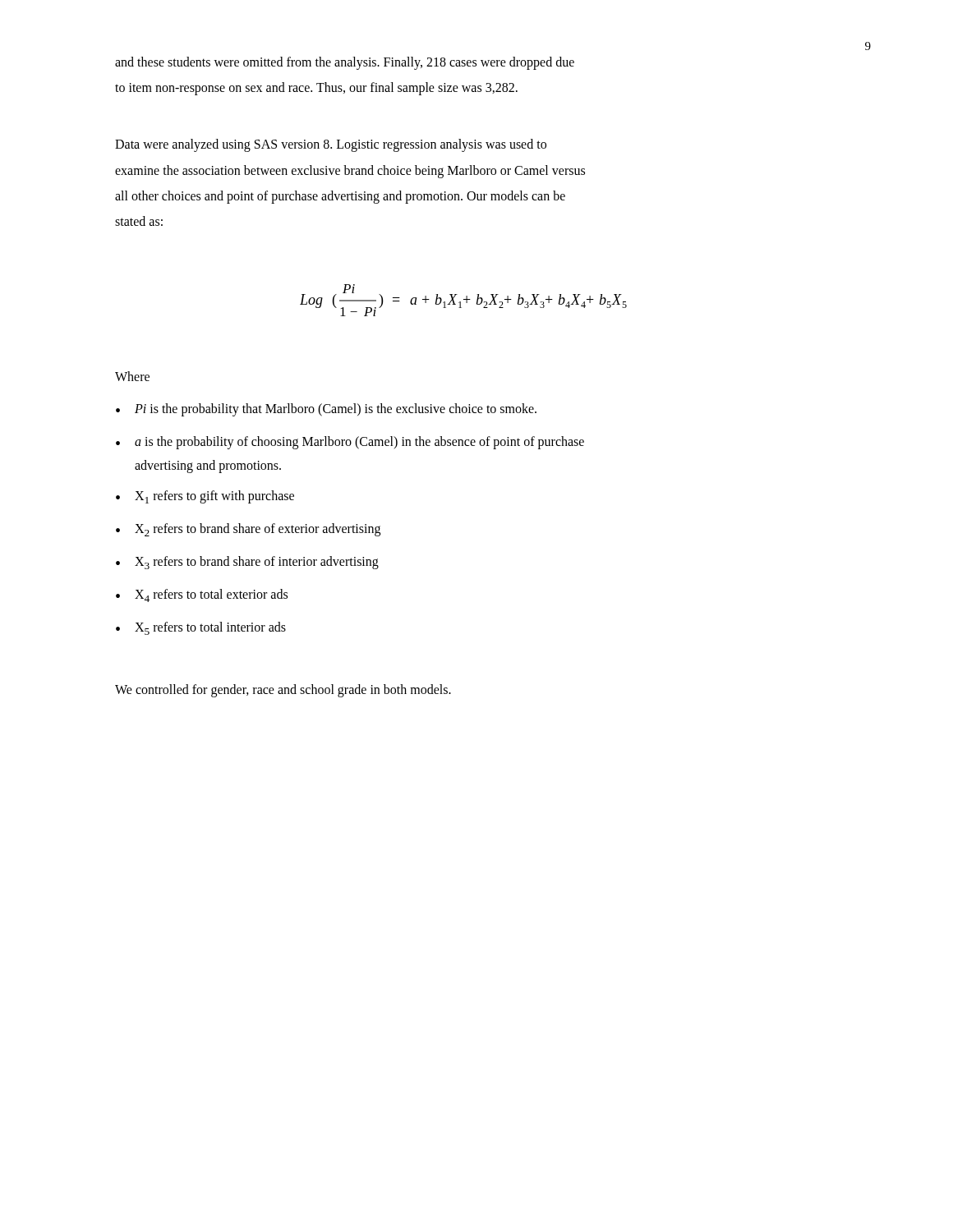Point to the element starting "Data were analyzed using SAS"

point(331,144)
